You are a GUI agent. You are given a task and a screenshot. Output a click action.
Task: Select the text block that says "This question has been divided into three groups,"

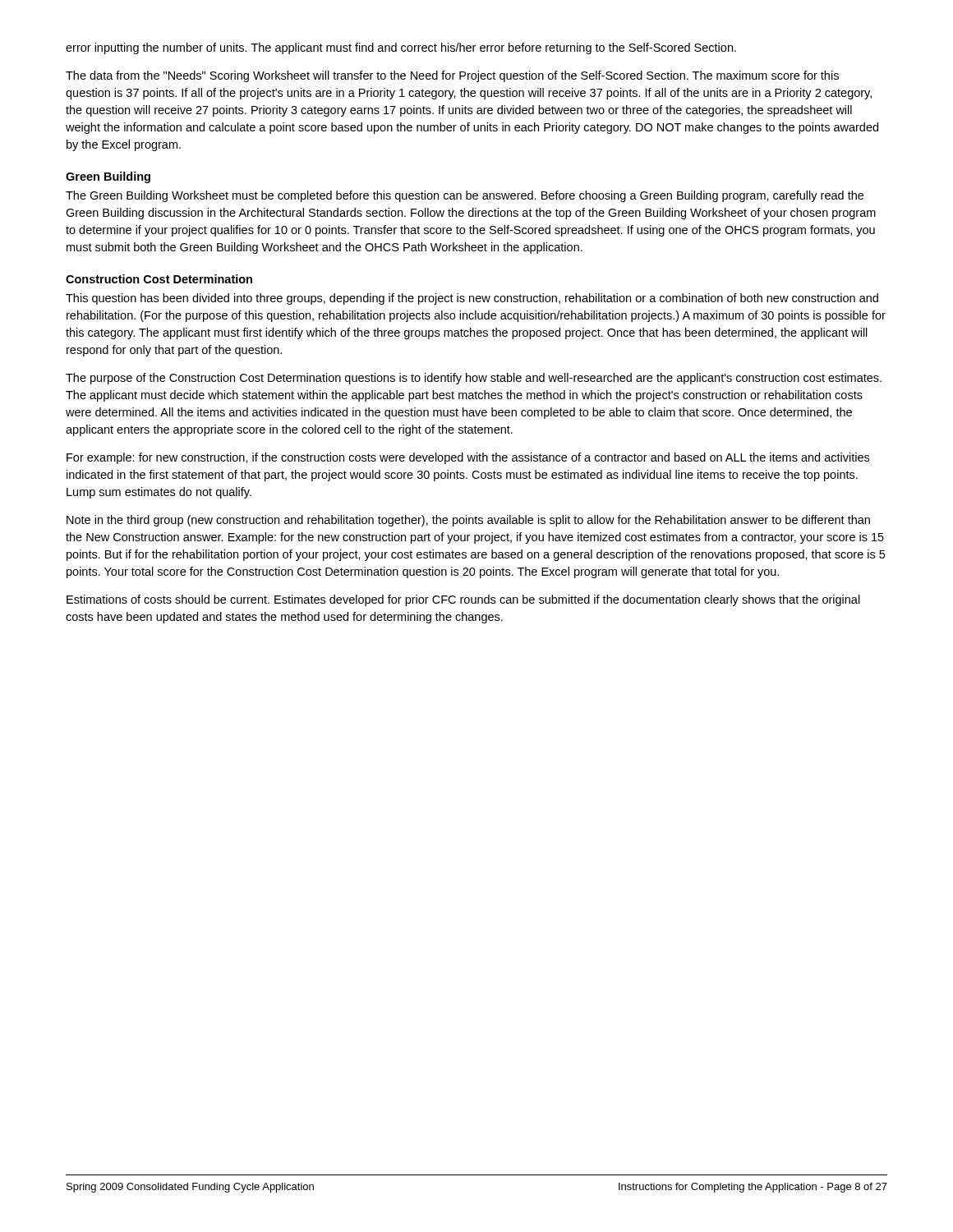point(476,325)
